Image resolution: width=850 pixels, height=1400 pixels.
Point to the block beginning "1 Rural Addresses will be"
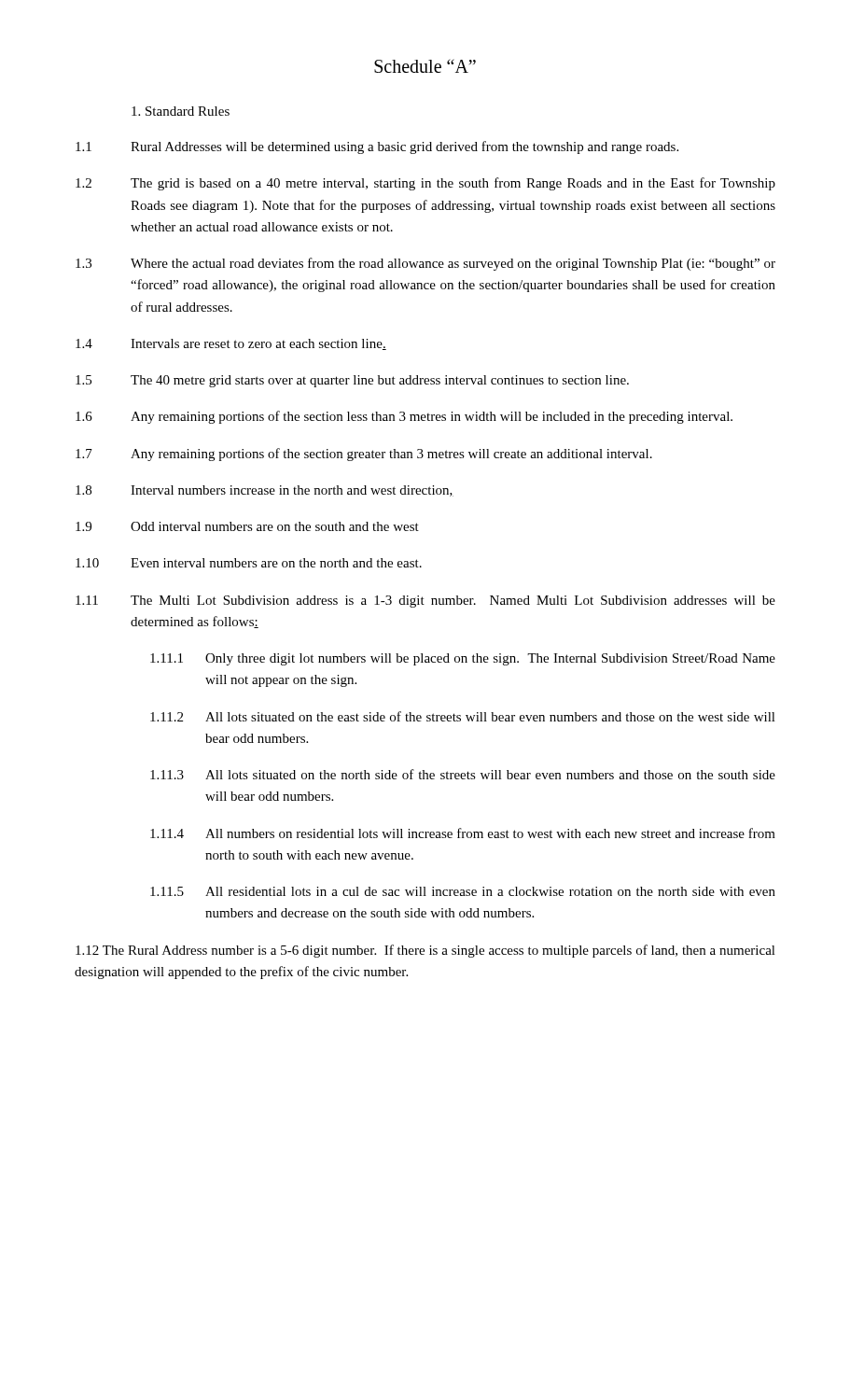pyautogui.click(x=425, y=147)
